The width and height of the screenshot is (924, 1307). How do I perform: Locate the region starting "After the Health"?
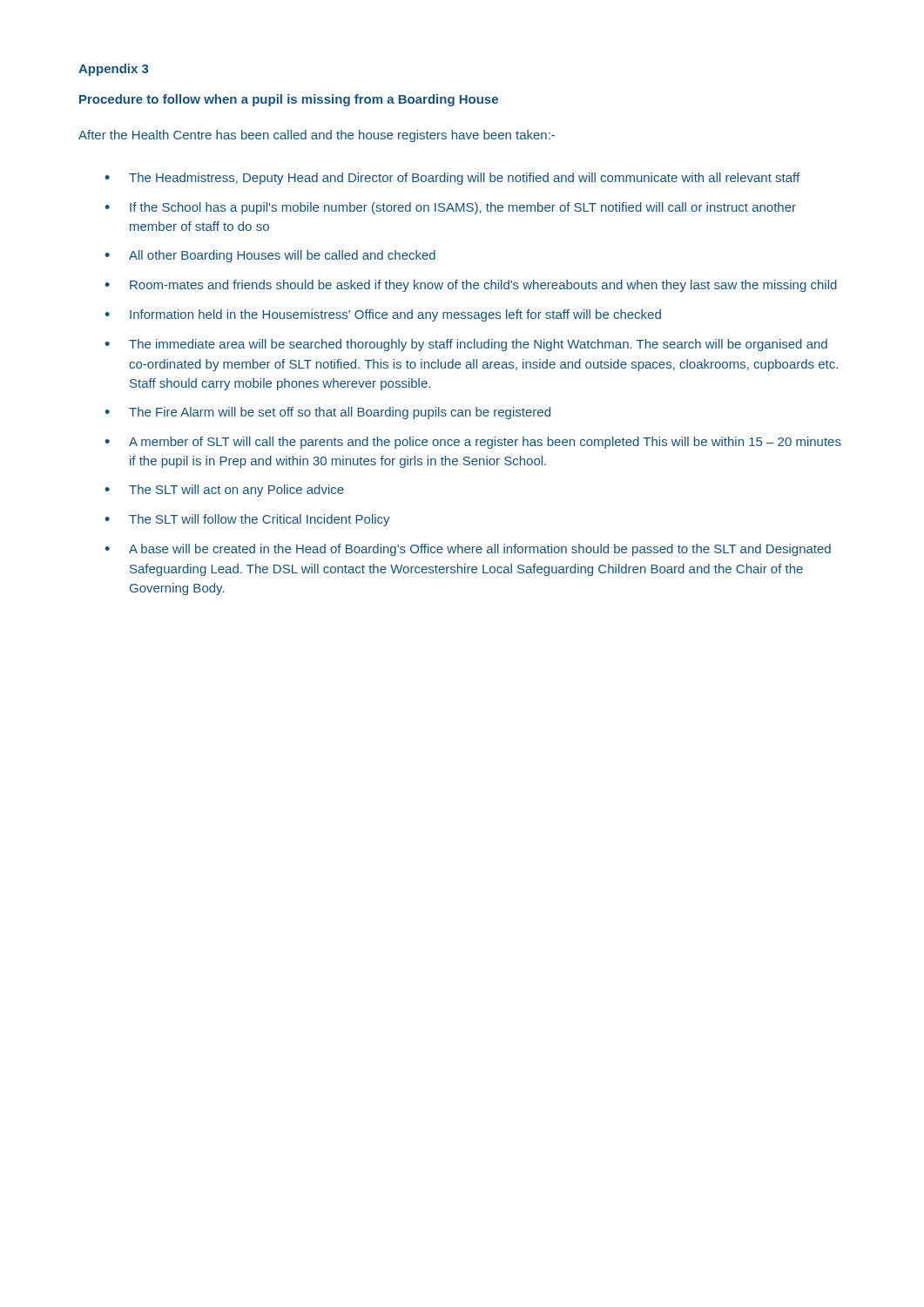point(317,135)
